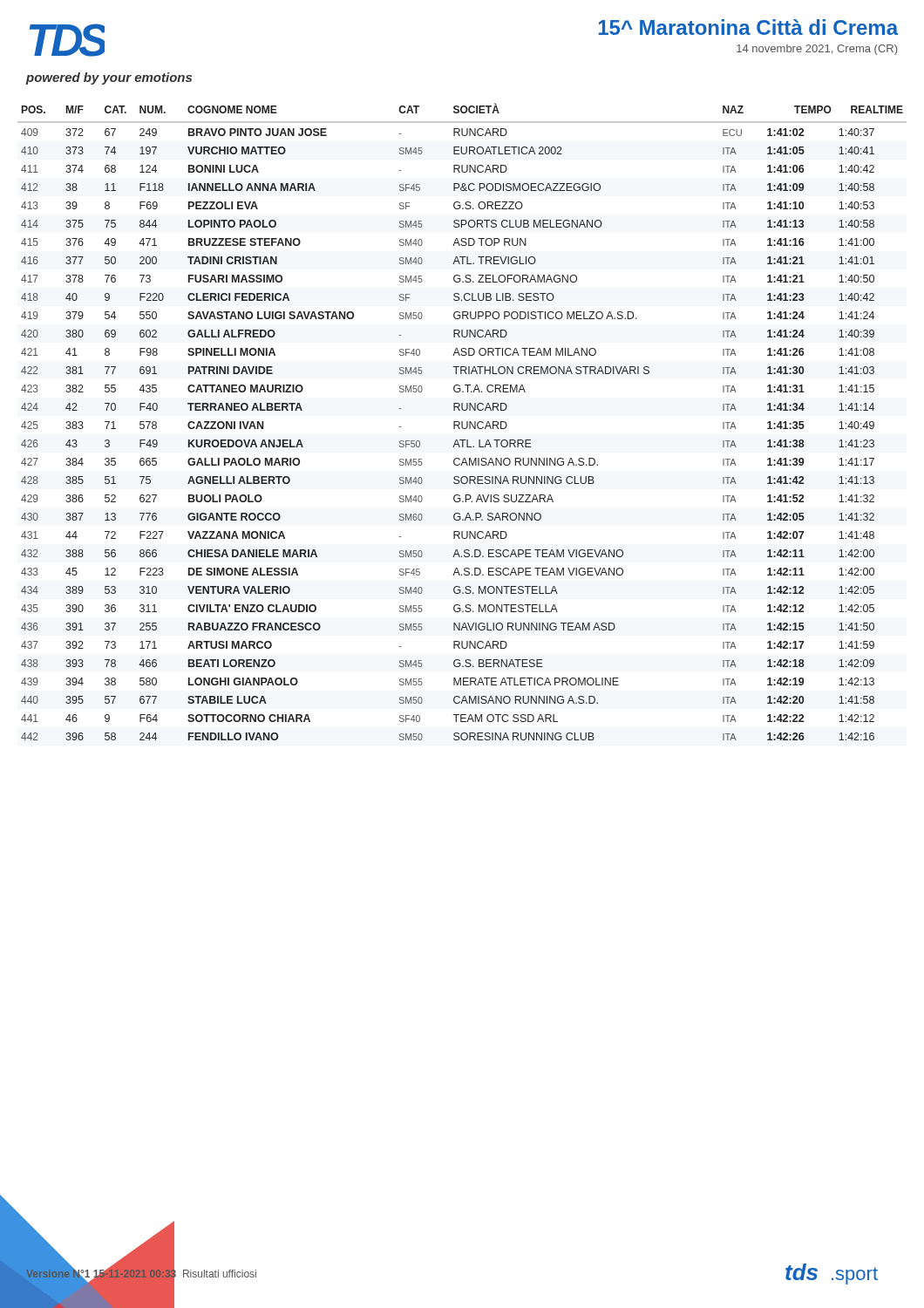Find the illustration

pos(96,1238)
